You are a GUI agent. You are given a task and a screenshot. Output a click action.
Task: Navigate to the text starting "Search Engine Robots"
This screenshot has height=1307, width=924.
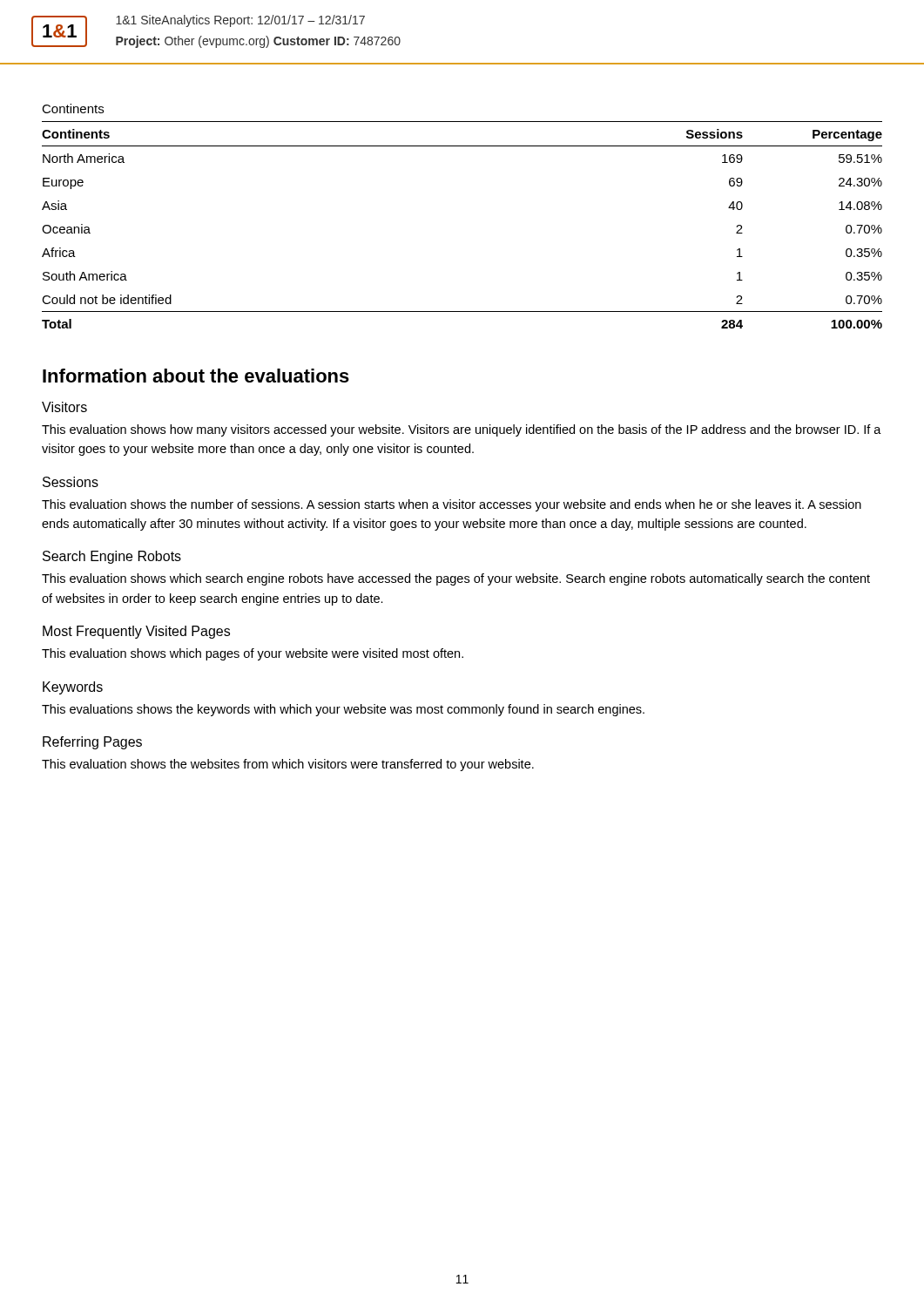111,557
